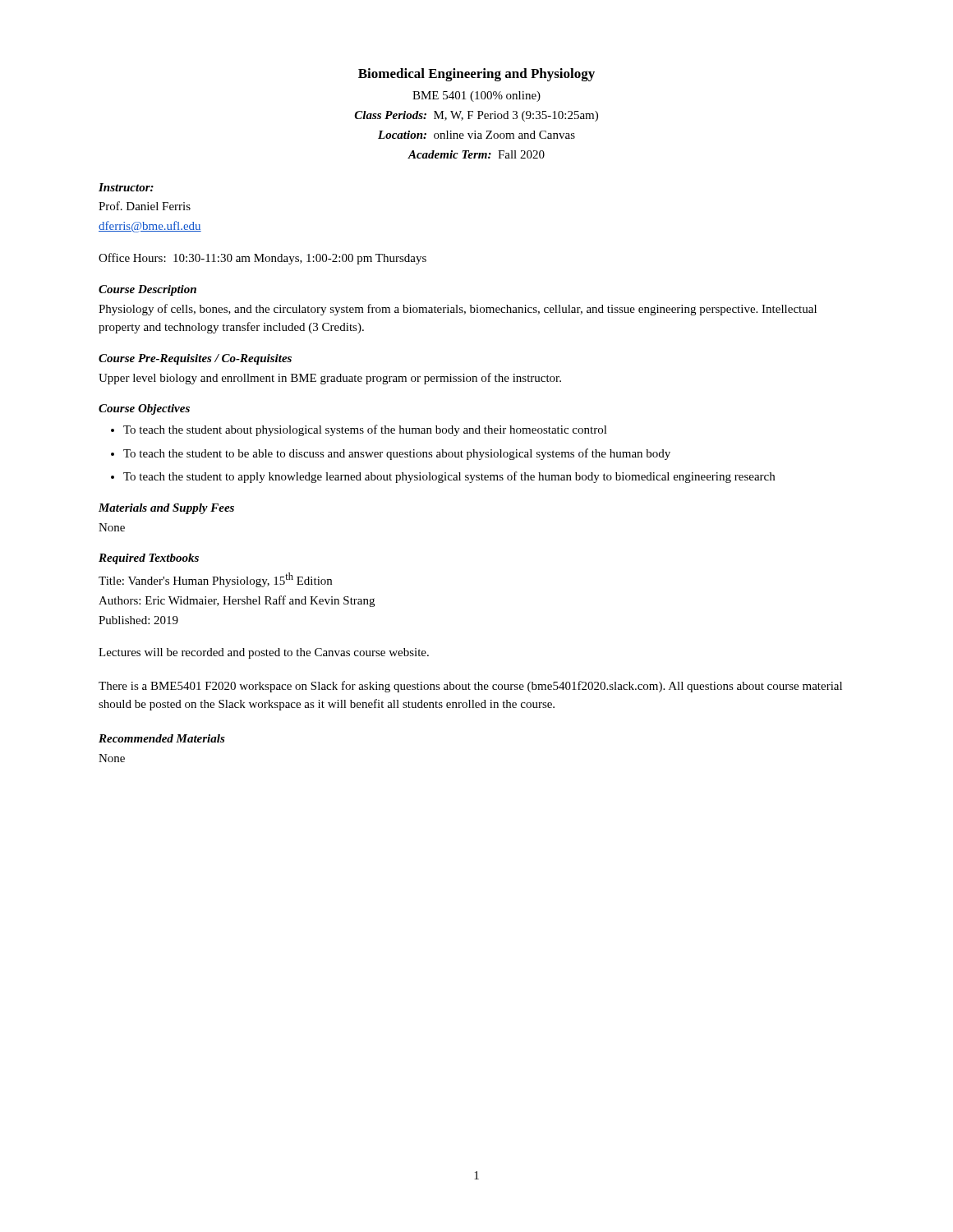
Task: Locate the element starting "Physiology of cells,"
Action: click(458, 318)
